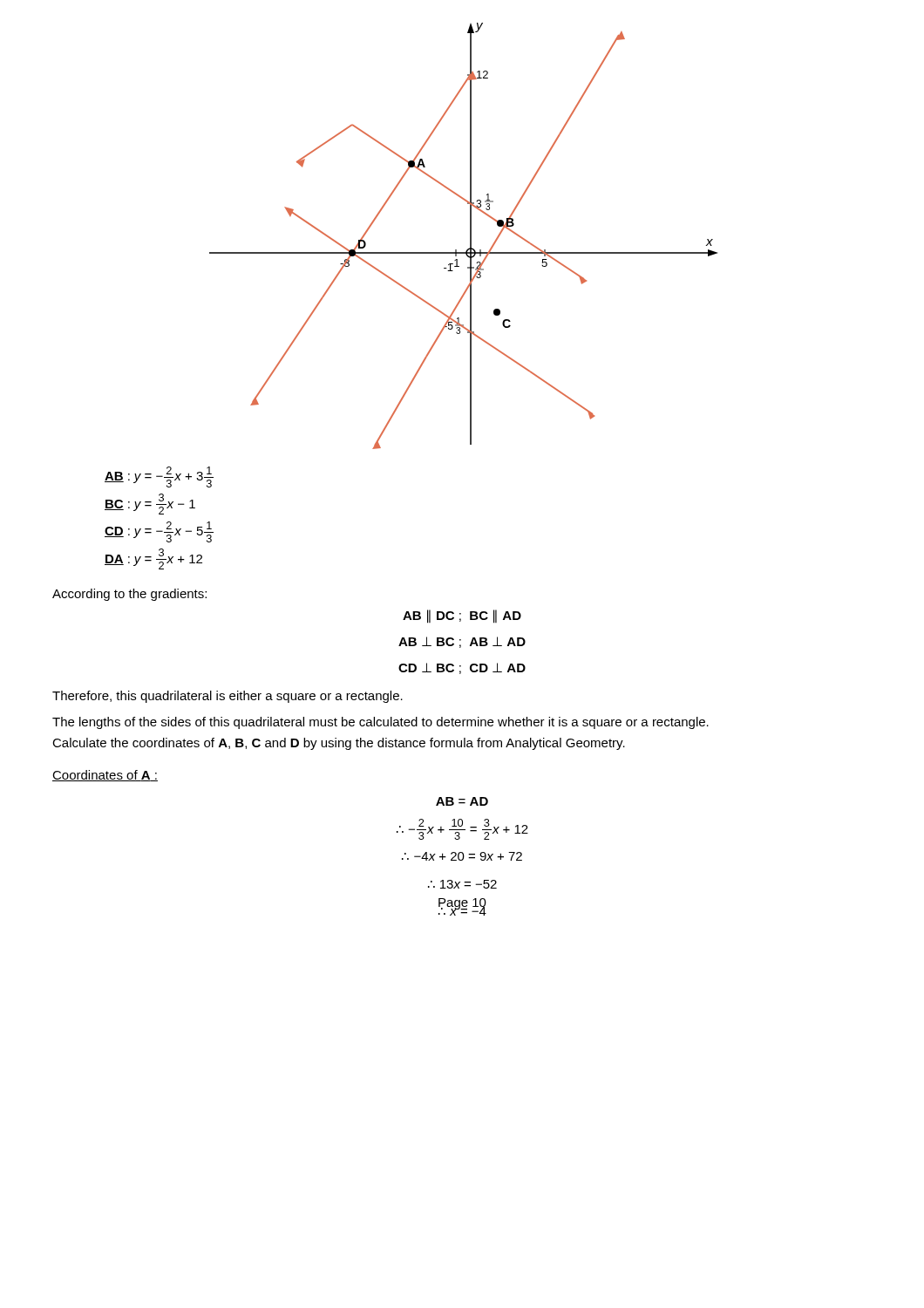Where is the passage that starts "AB: y = −23x +"?

pos(160,476)
